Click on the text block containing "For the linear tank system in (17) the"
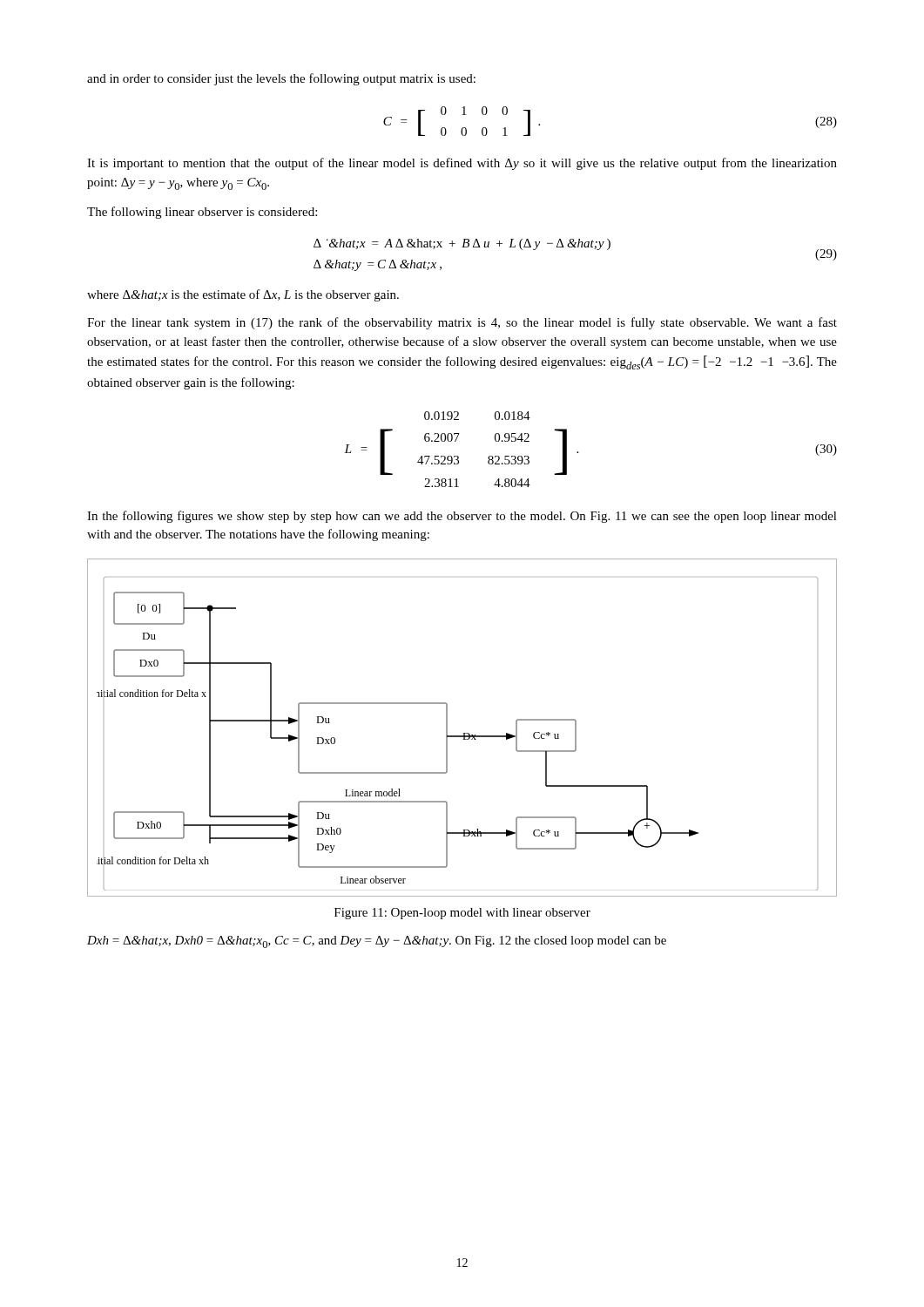Screen dimensions: 1307x924 click(462, 352)
